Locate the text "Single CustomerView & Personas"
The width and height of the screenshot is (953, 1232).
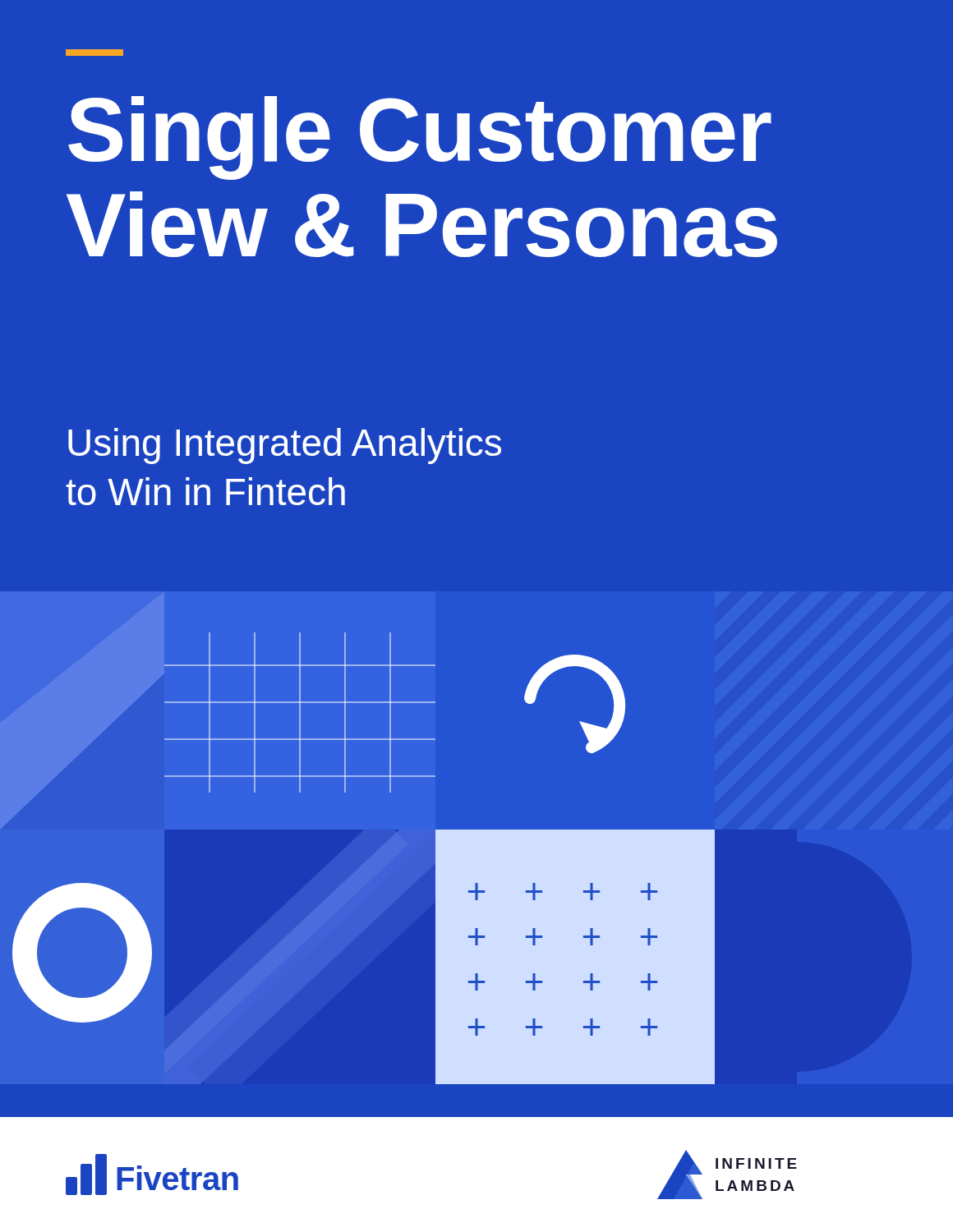click(456, 177)
